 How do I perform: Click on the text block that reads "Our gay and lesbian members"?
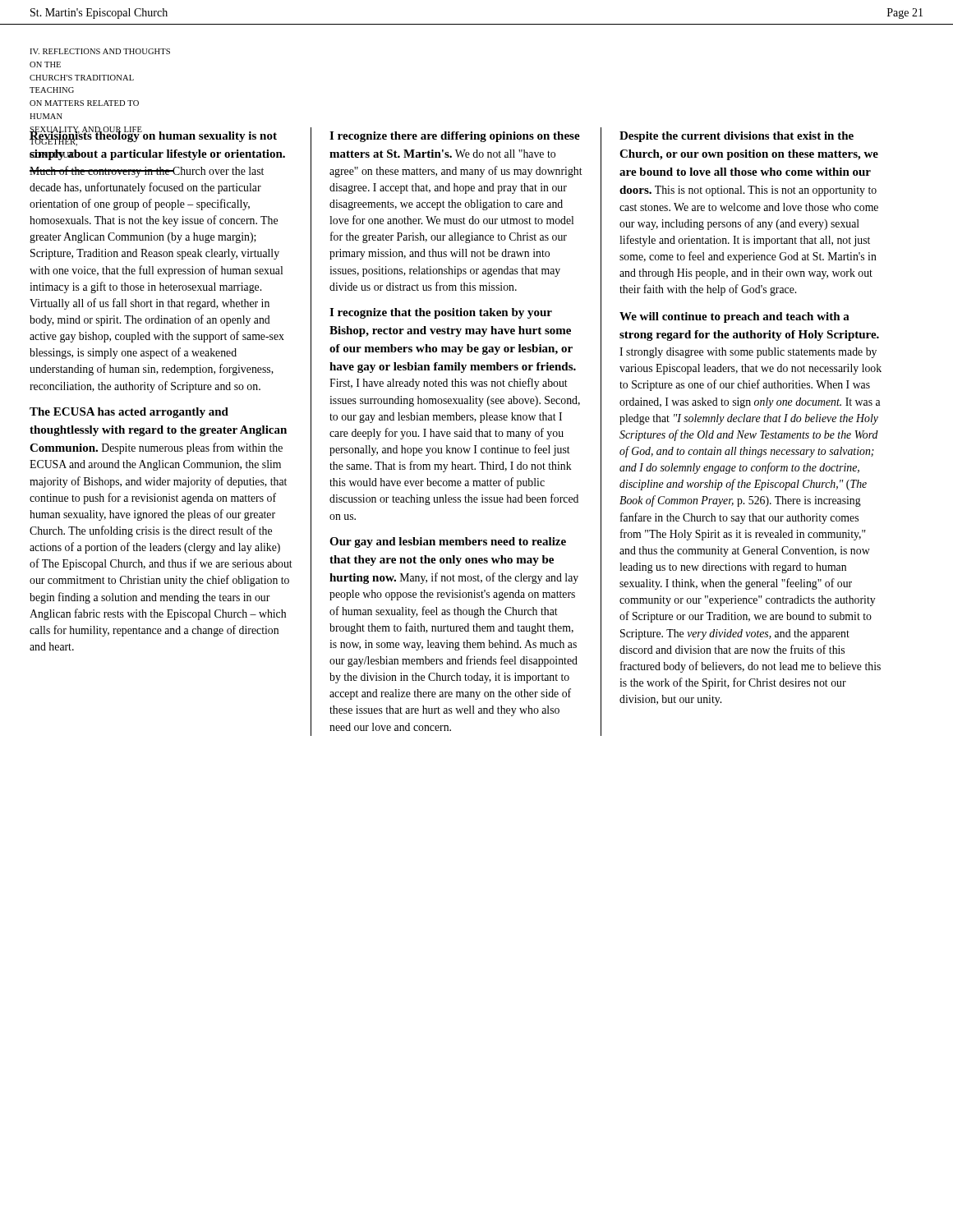[x=456, y=634]
